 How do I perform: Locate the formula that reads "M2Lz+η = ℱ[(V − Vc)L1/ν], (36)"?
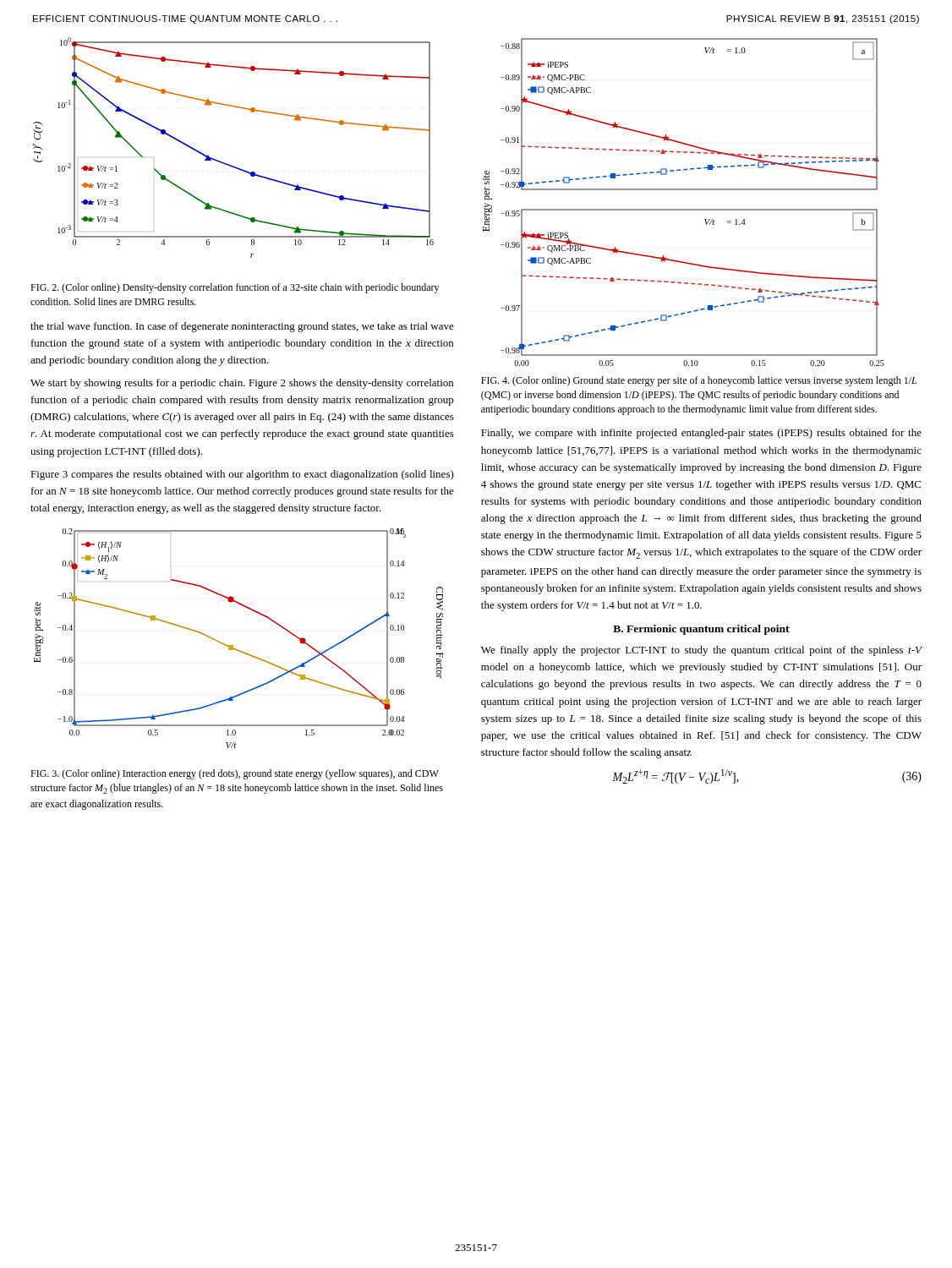pyautogui.click(x=701, y=777)
